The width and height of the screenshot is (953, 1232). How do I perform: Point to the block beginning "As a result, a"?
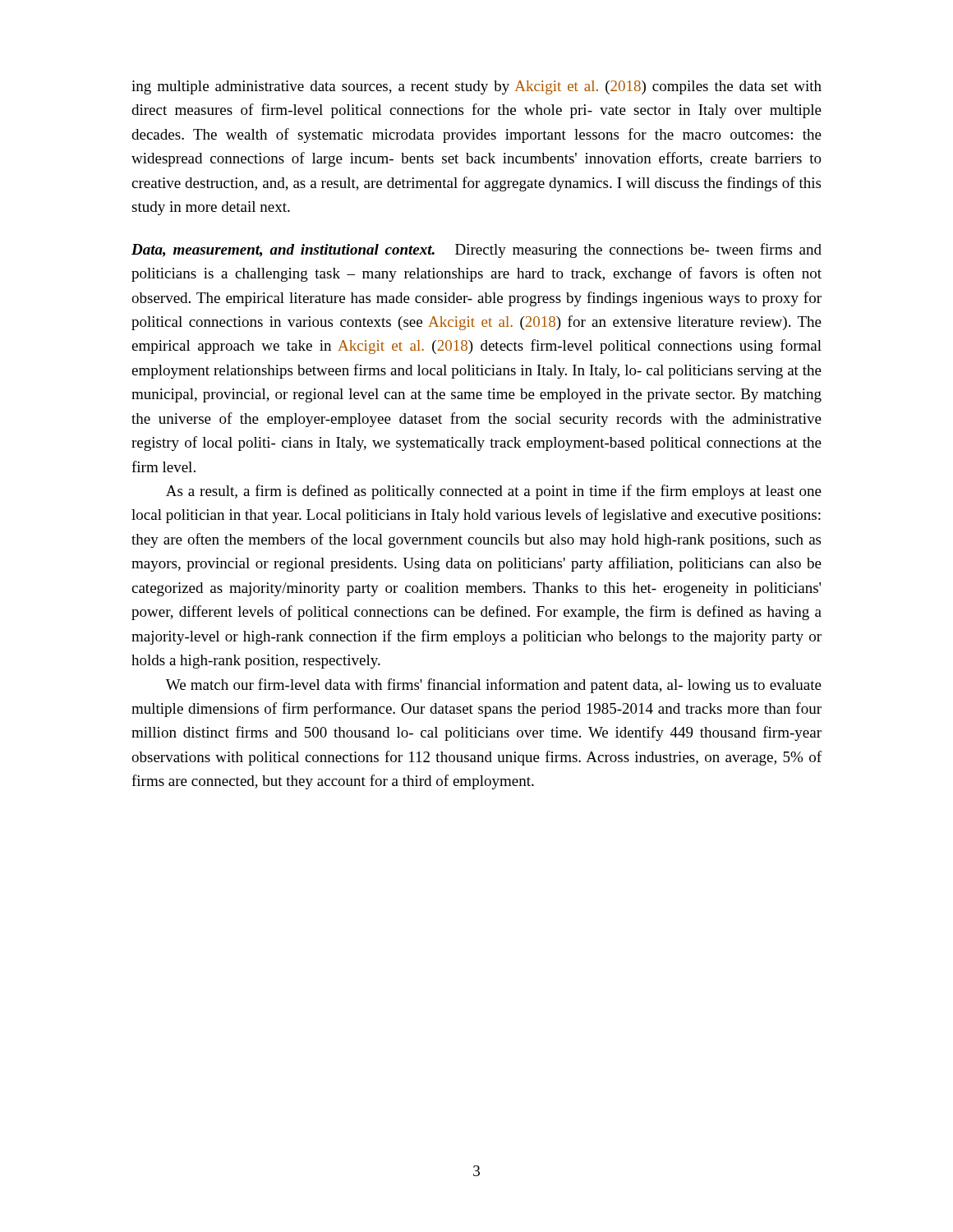tap(476, 576)
